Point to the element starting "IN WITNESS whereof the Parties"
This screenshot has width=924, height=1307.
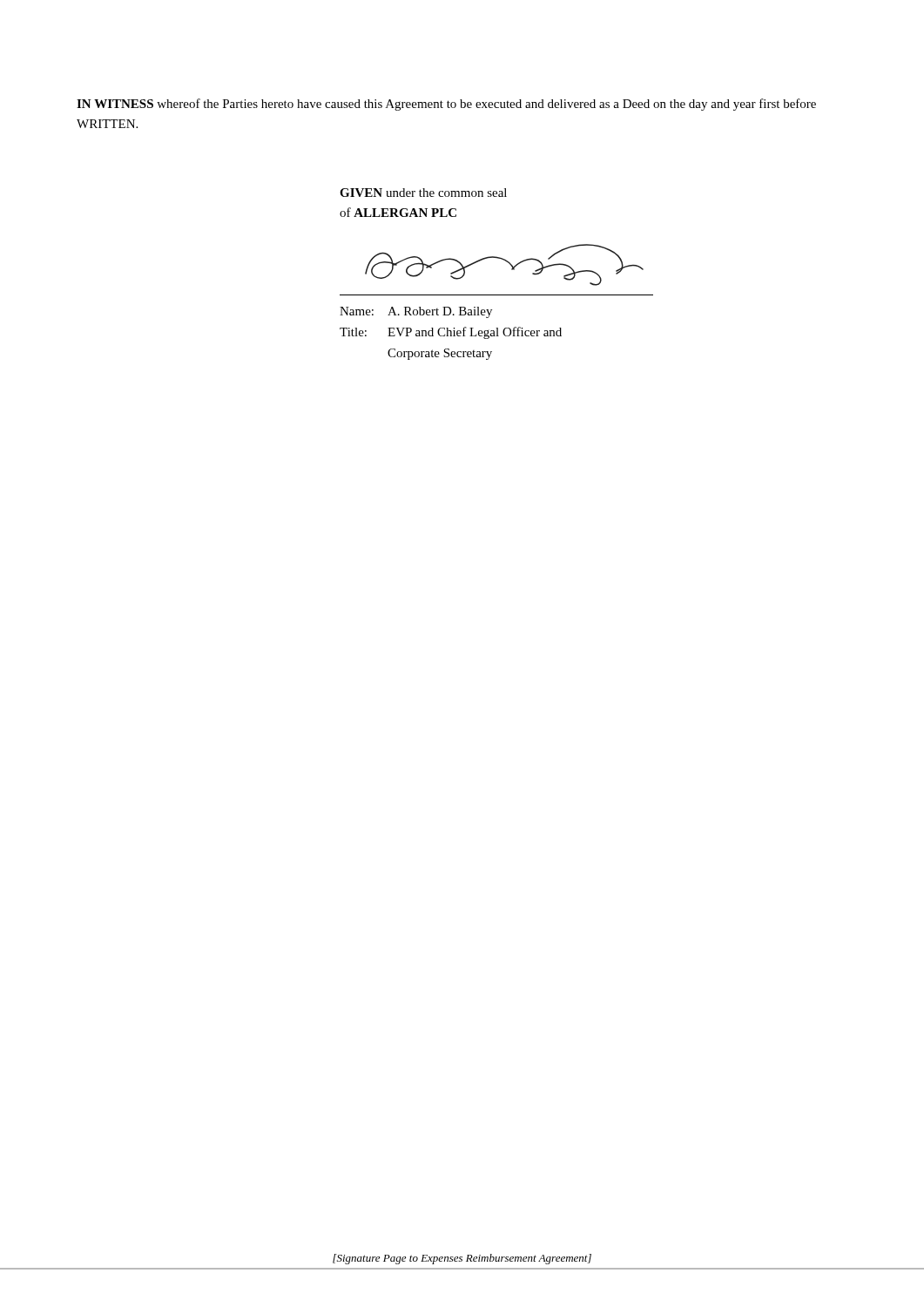pyautogui.click(x=447, y=114)
